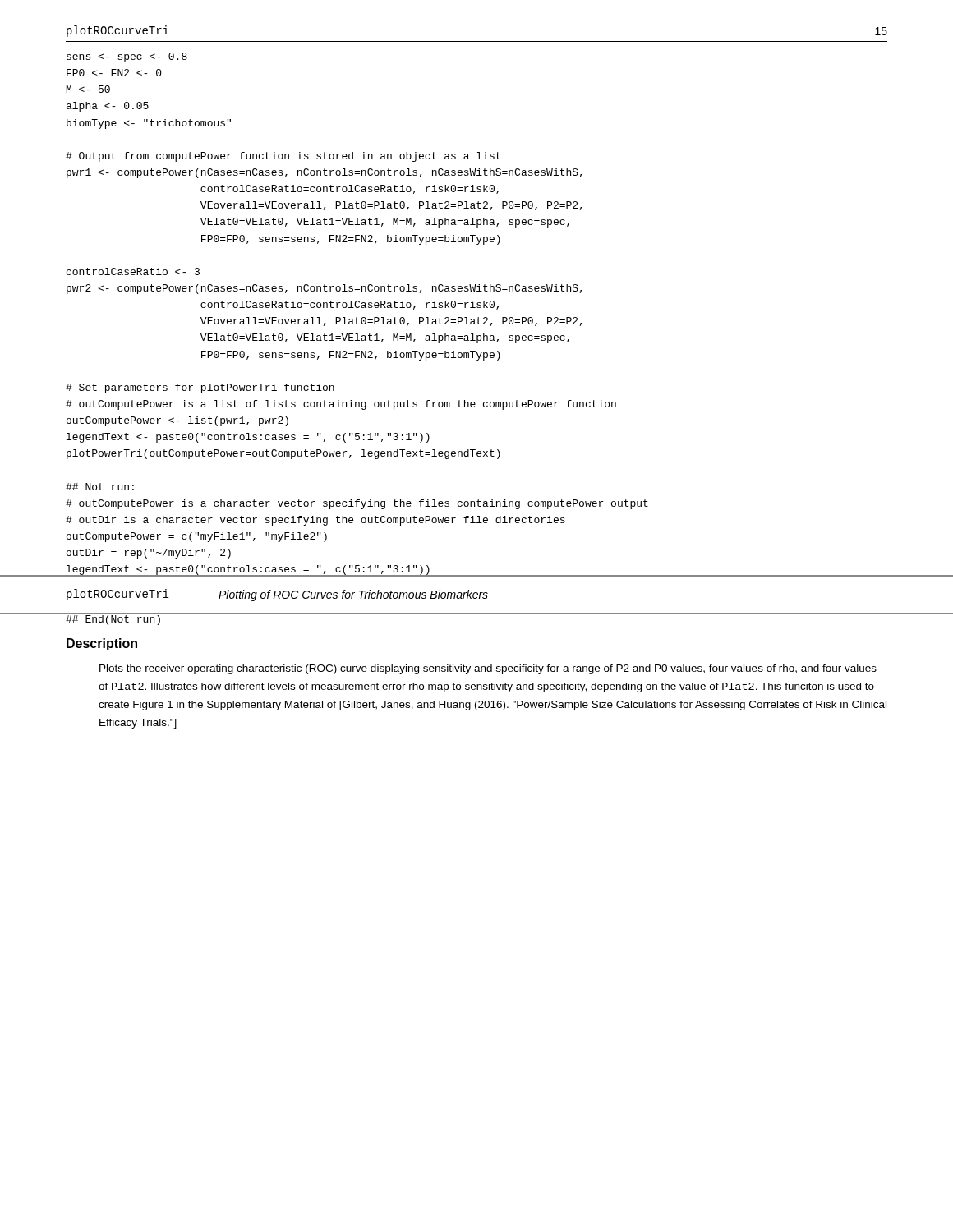Point to the block beginning "Plots the receiver operating characteristic (ROC) curve"
Image resolution: width=953 pixels, height=1232 pixels.
pyautogui.click(x=493, y=695)
